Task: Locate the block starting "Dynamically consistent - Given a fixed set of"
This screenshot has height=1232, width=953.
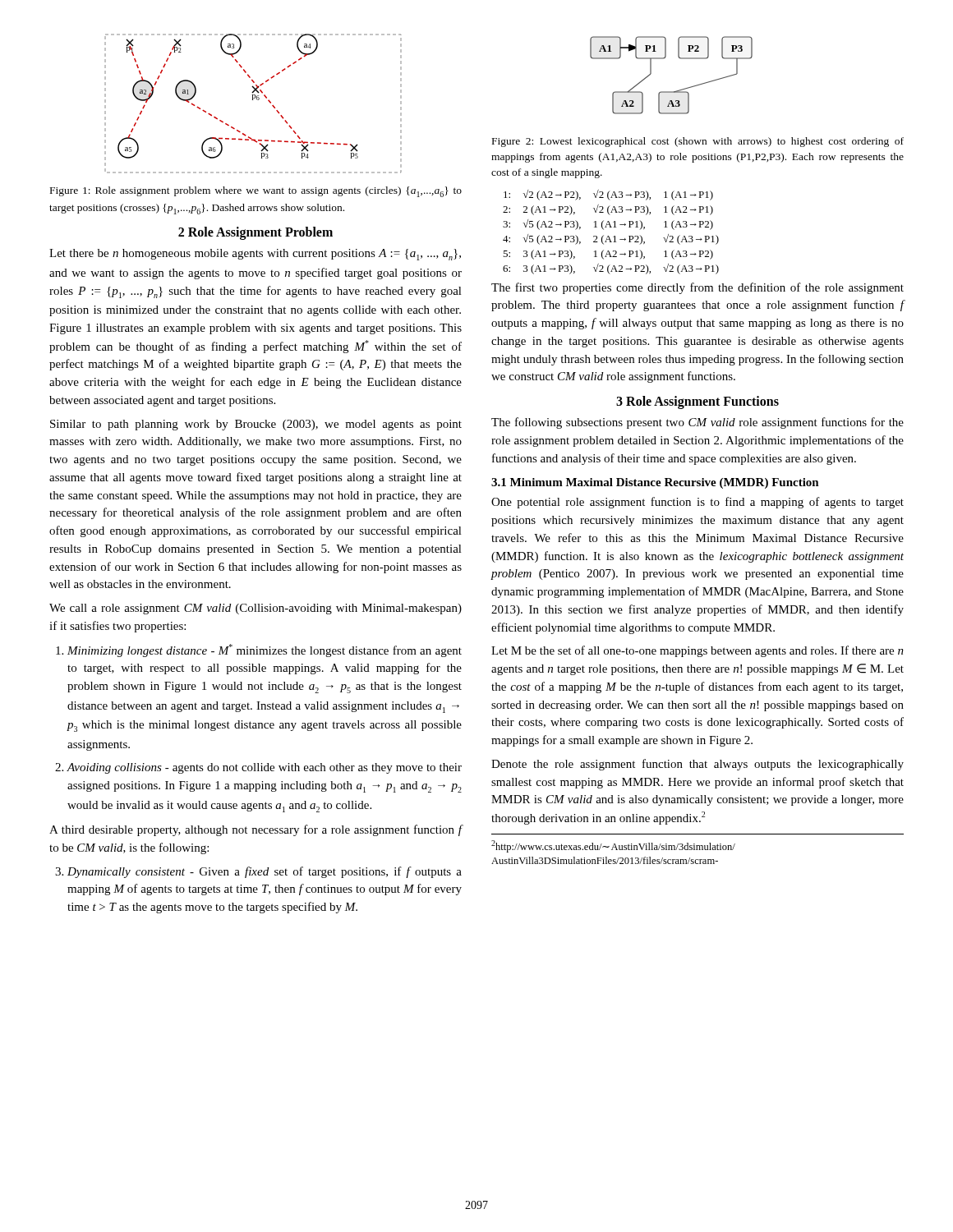Action: (x=255, y=890)
